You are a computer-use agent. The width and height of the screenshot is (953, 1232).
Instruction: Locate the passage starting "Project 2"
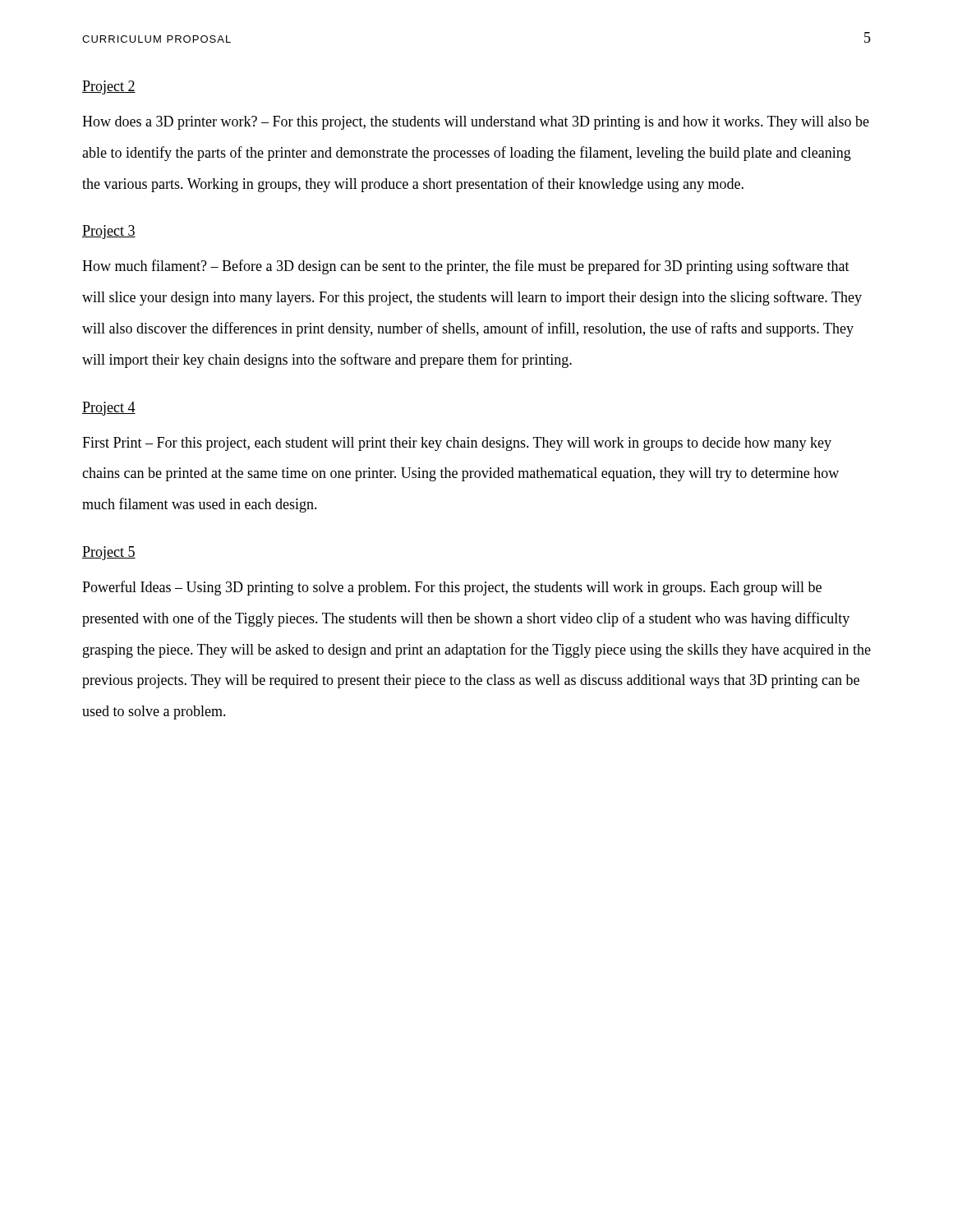click(x=109, y=86)
